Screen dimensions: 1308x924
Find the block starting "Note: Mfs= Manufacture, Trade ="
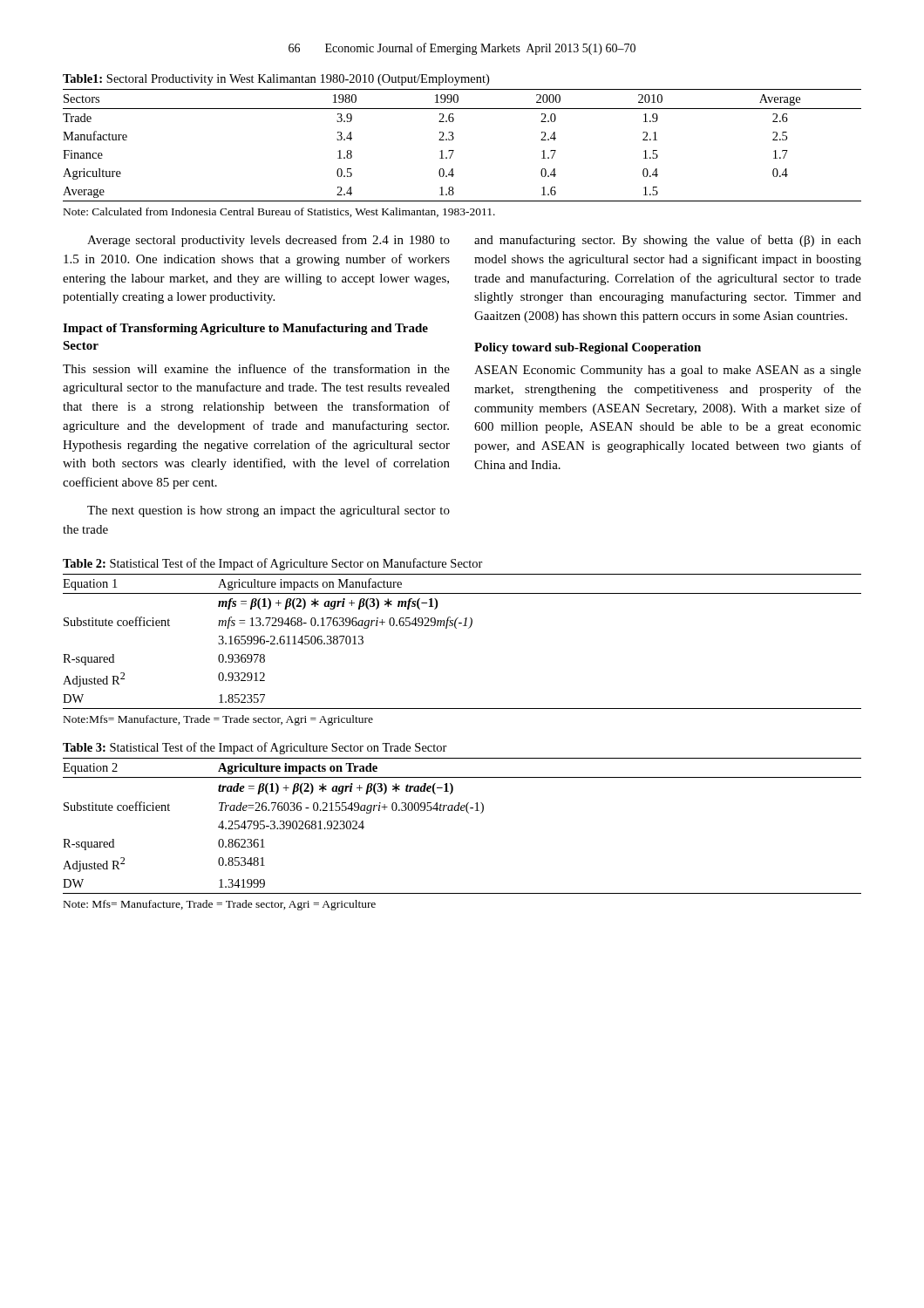click(219, 904)
